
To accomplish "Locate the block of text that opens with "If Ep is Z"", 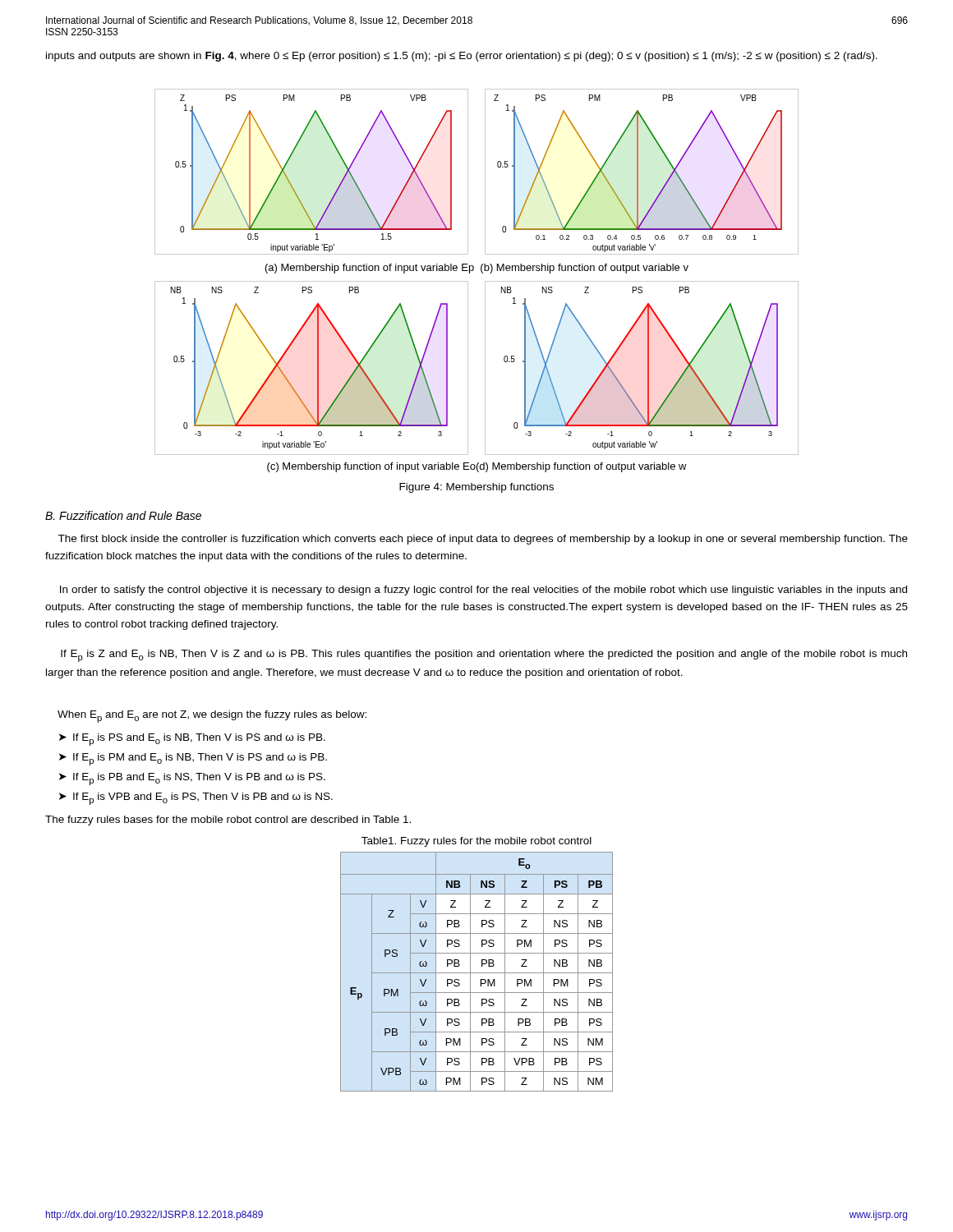I will point(476,663).
